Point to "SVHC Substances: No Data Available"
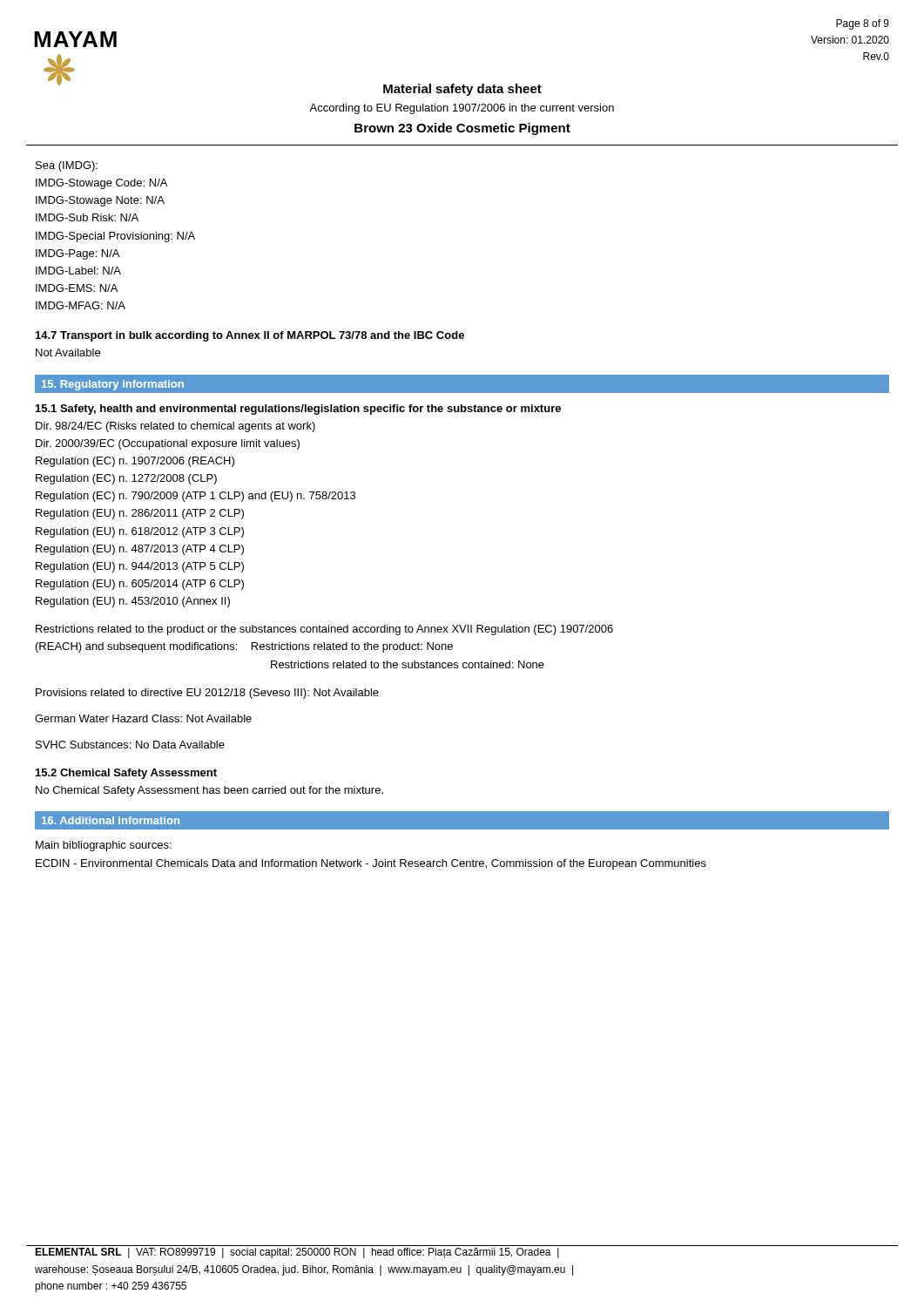 pyautogui.click(x=130, y=744)
